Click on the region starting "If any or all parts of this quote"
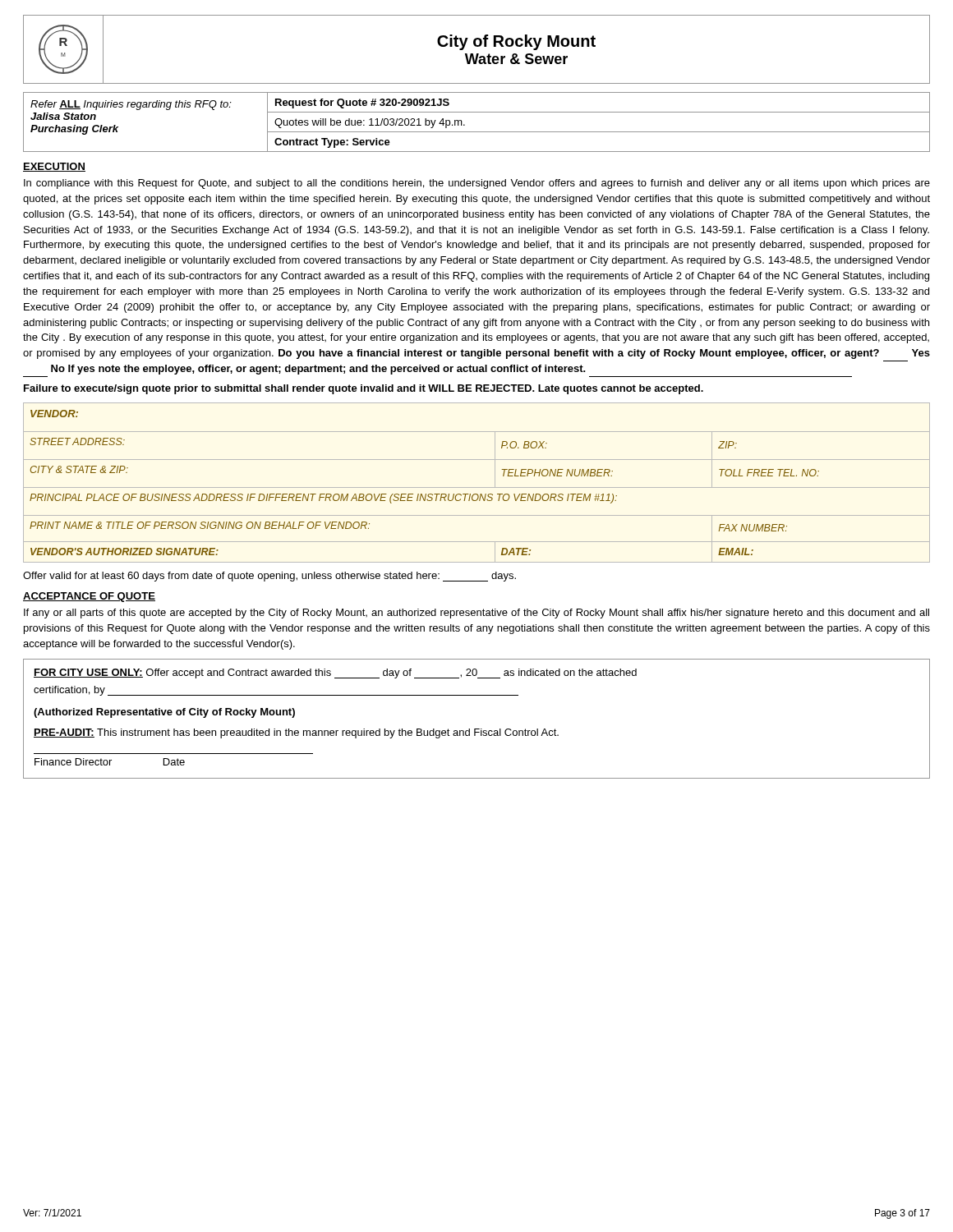Viewport: 953px width, 1232px height. pos(476,628)
